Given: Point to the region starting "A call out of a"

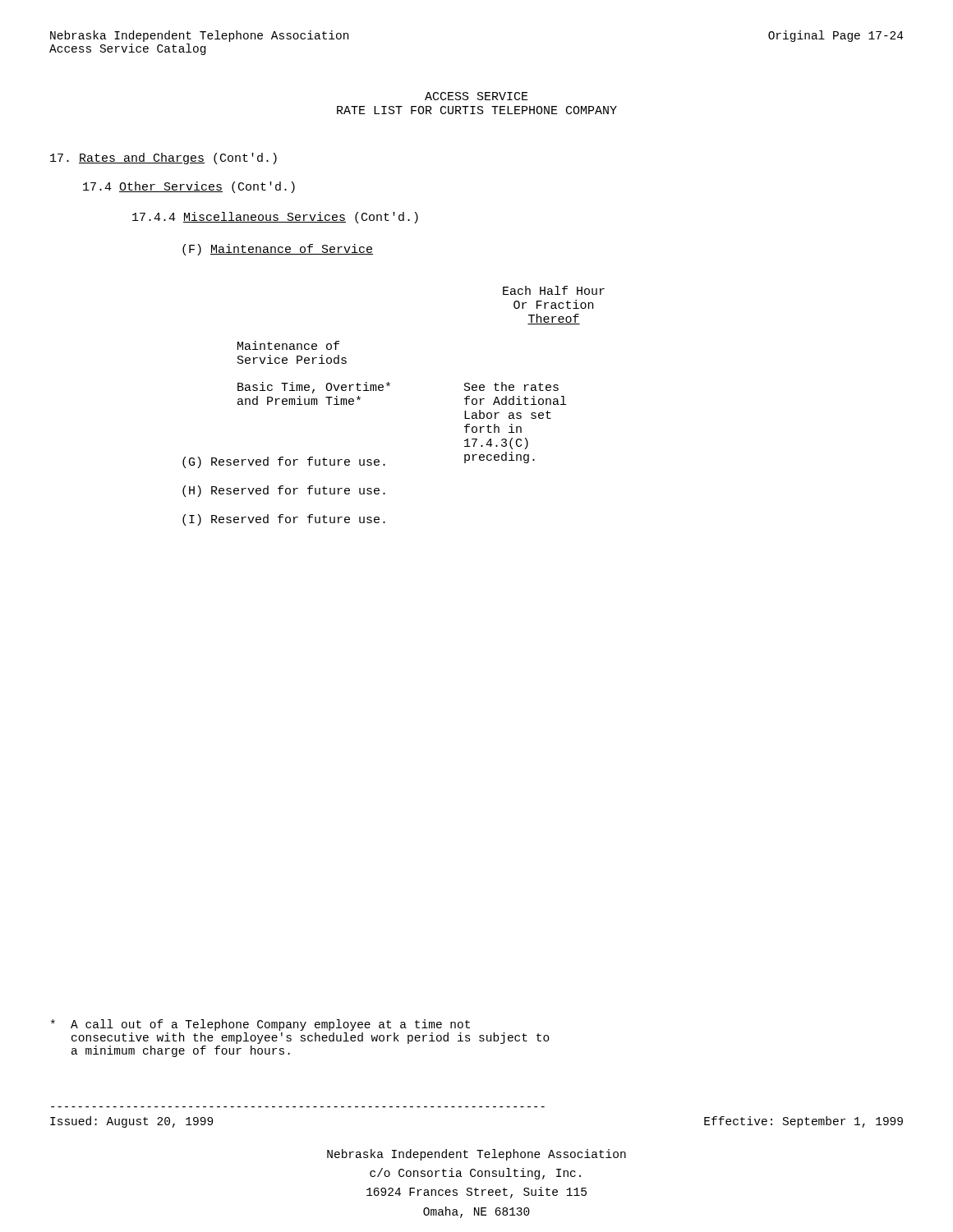Looking at the screenshot, I should tap(299, 1038).
